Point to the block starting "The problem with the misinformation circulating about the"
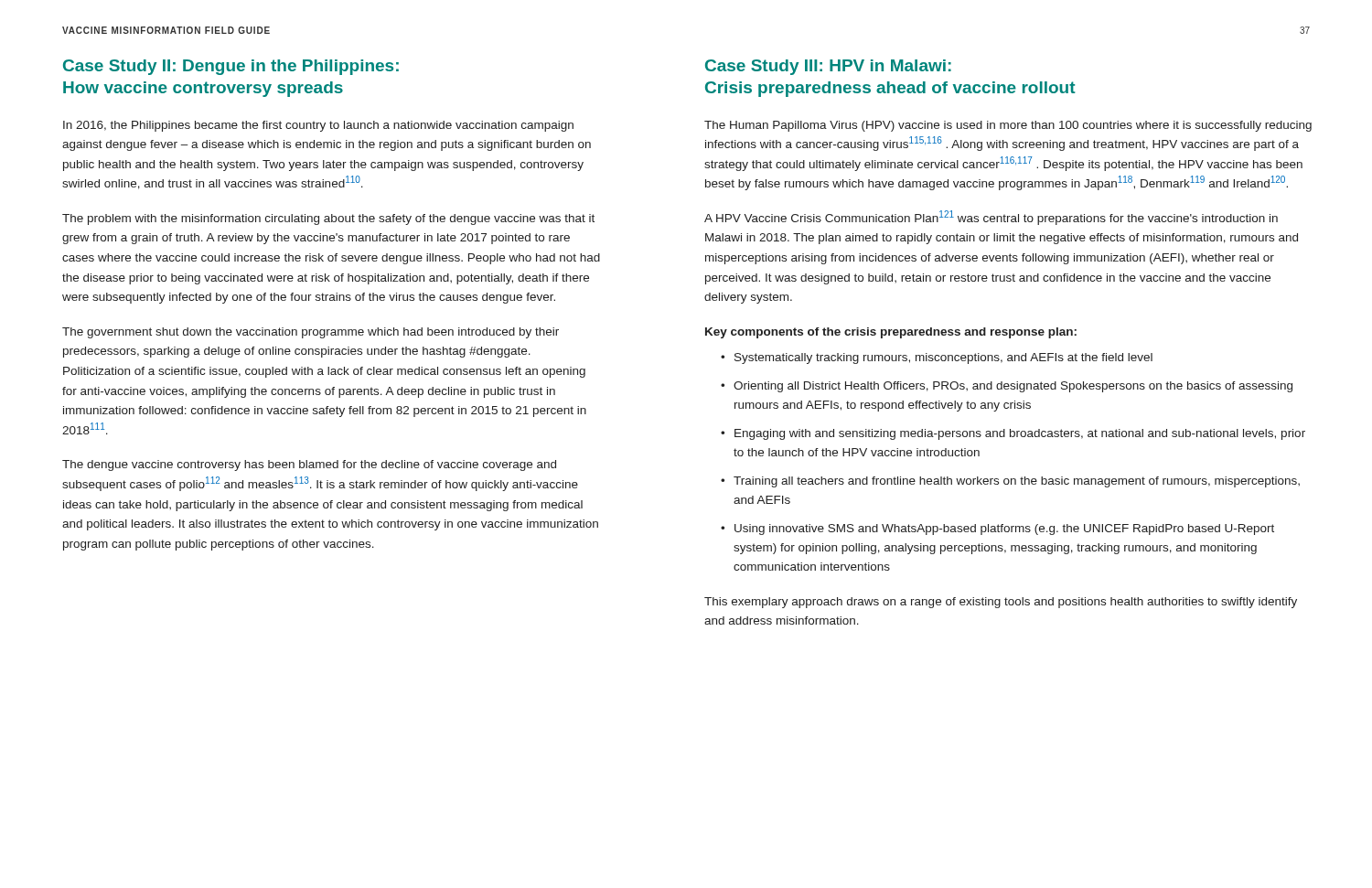Viewport: 1372px width, 888px height. click(331, 258)
